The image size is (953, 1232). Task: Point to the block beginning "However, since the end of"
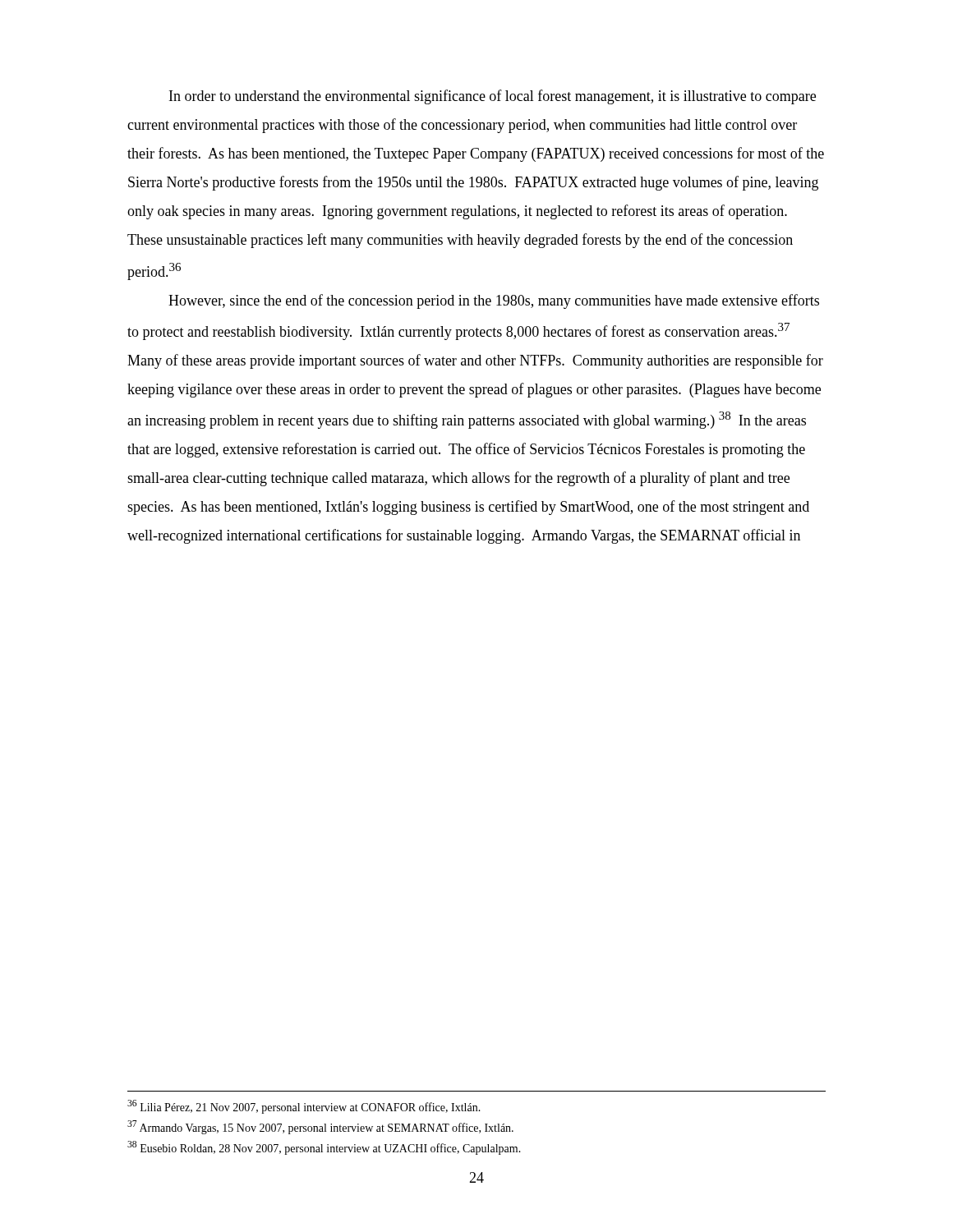pos(476,419)
